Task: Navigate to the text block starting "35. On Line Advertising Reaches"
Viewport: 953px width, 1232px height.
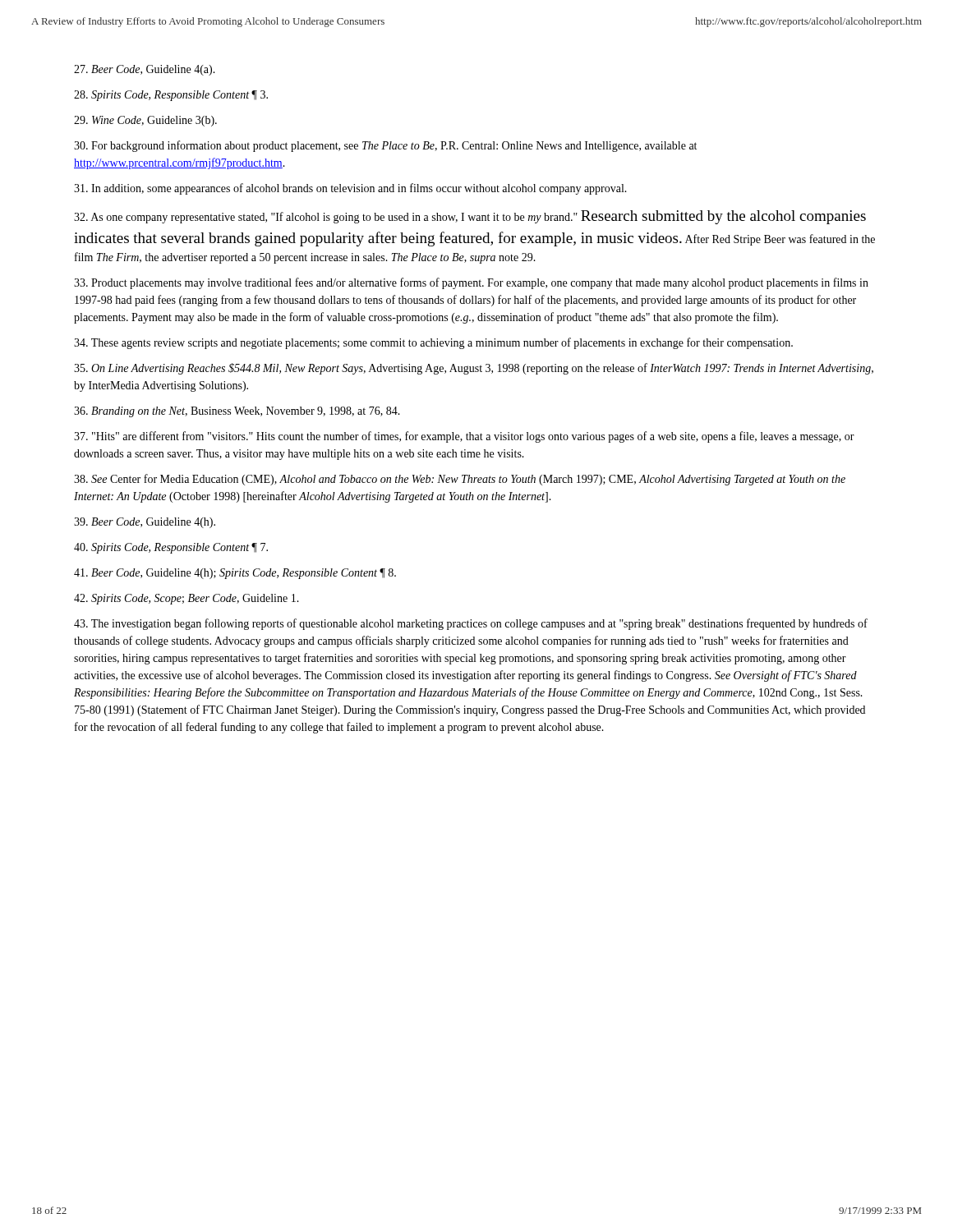Action: pos(474,377)
